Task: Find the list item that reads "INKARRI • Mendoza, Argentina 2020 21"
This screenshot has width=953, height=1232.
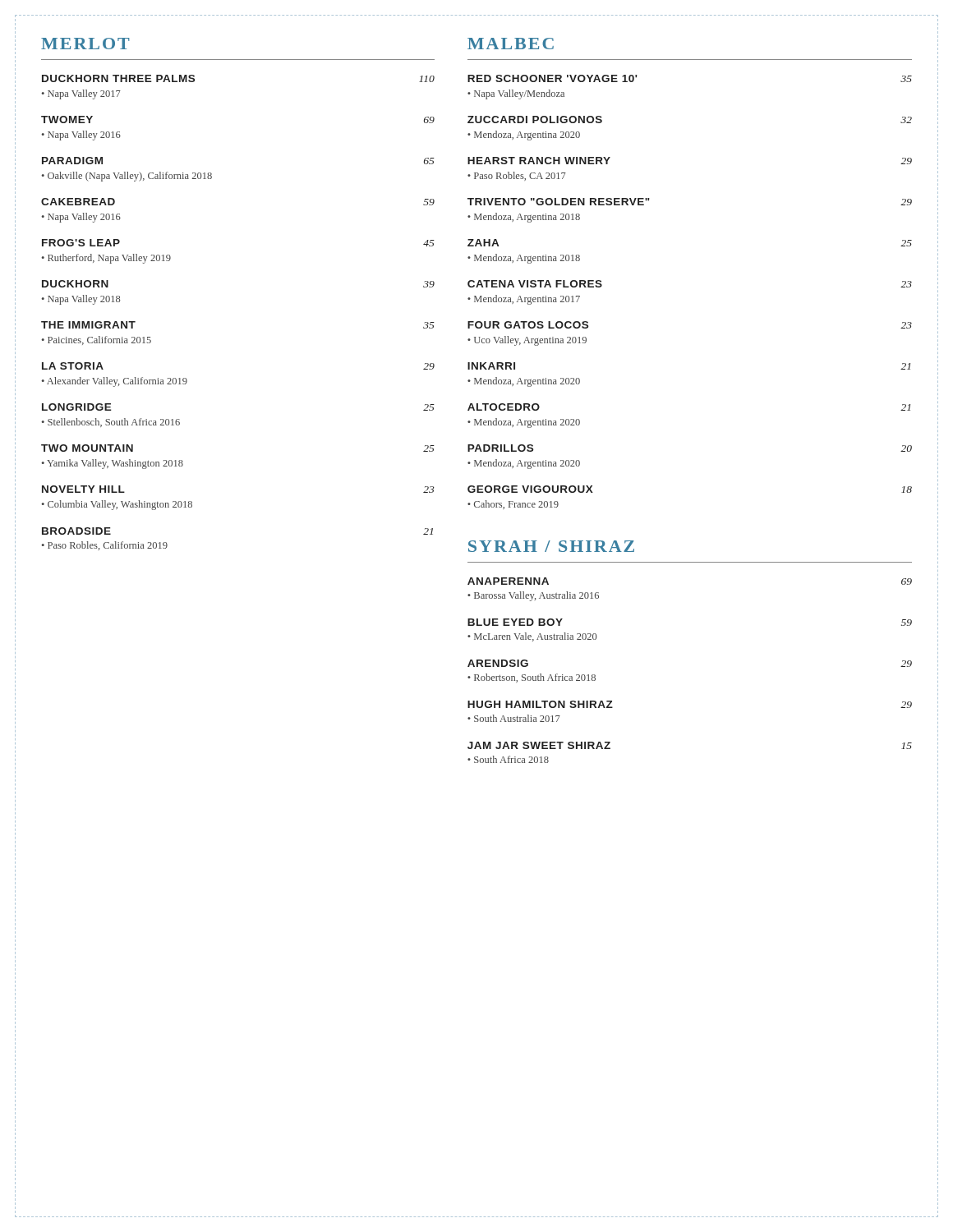Action: [493, 366]
